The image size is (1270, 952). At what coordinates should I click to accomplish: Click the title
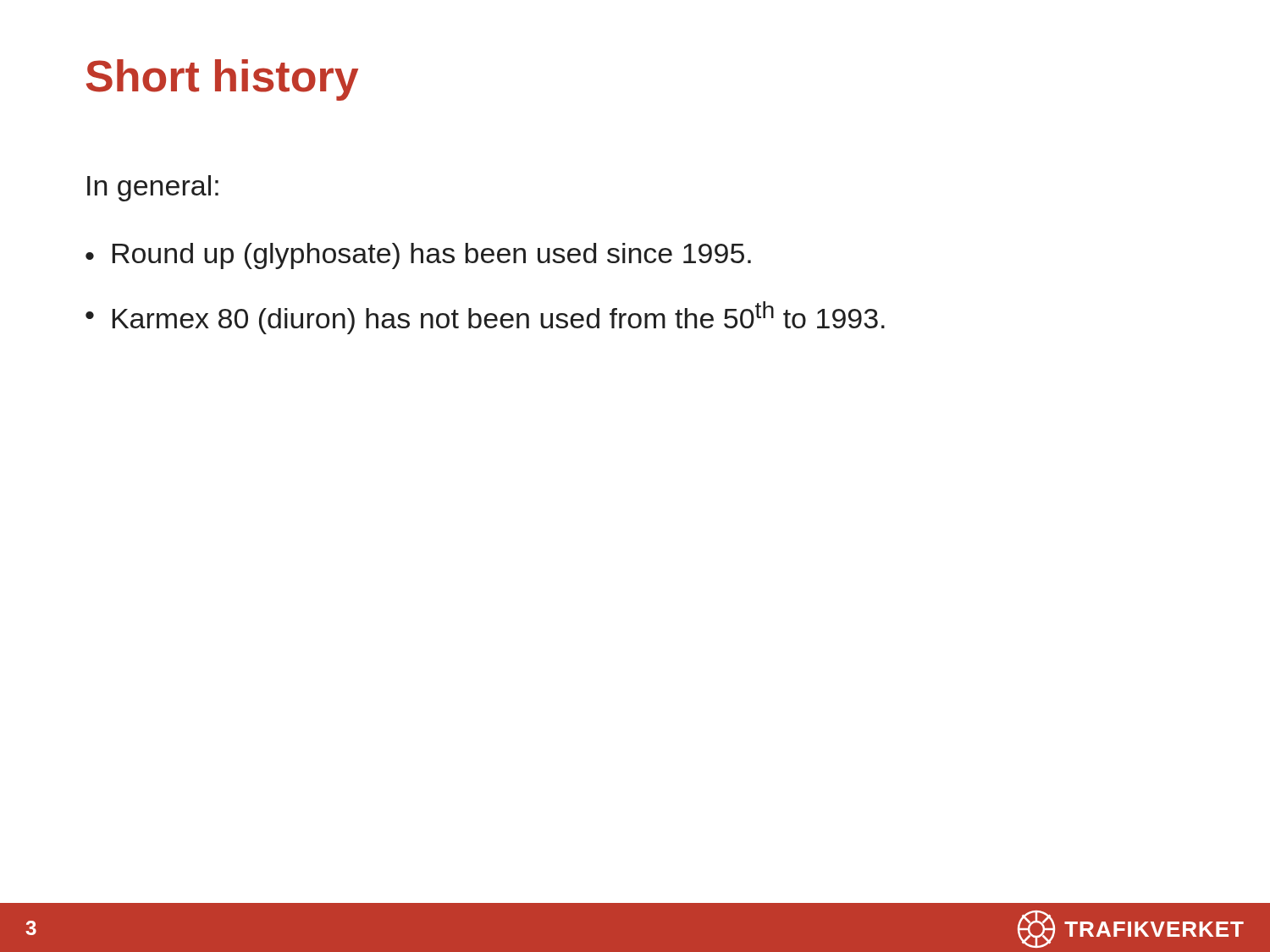click(222, 76)
